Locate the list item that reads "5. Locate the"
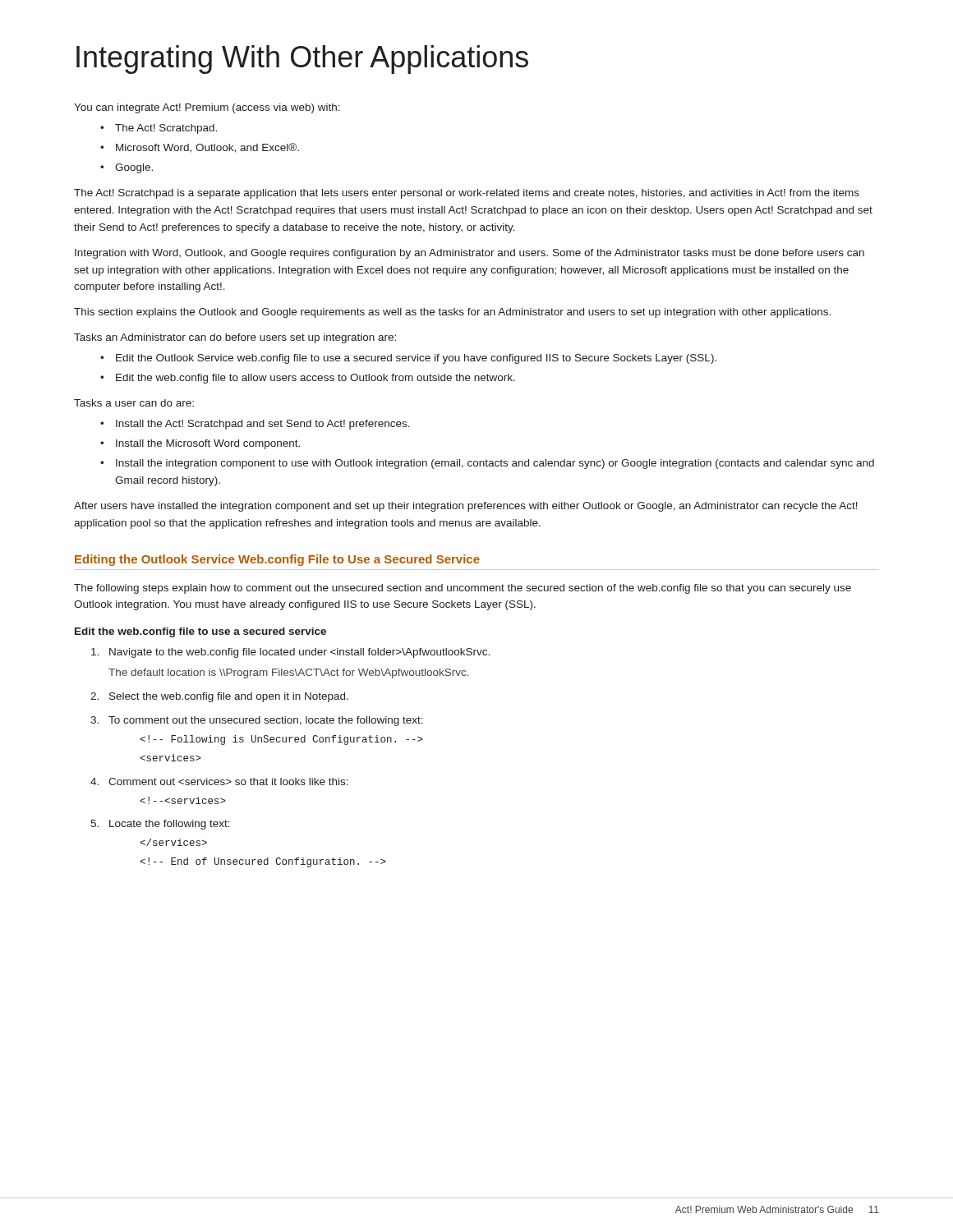This screenshot has width=953, height=1232. coord(160,824)
